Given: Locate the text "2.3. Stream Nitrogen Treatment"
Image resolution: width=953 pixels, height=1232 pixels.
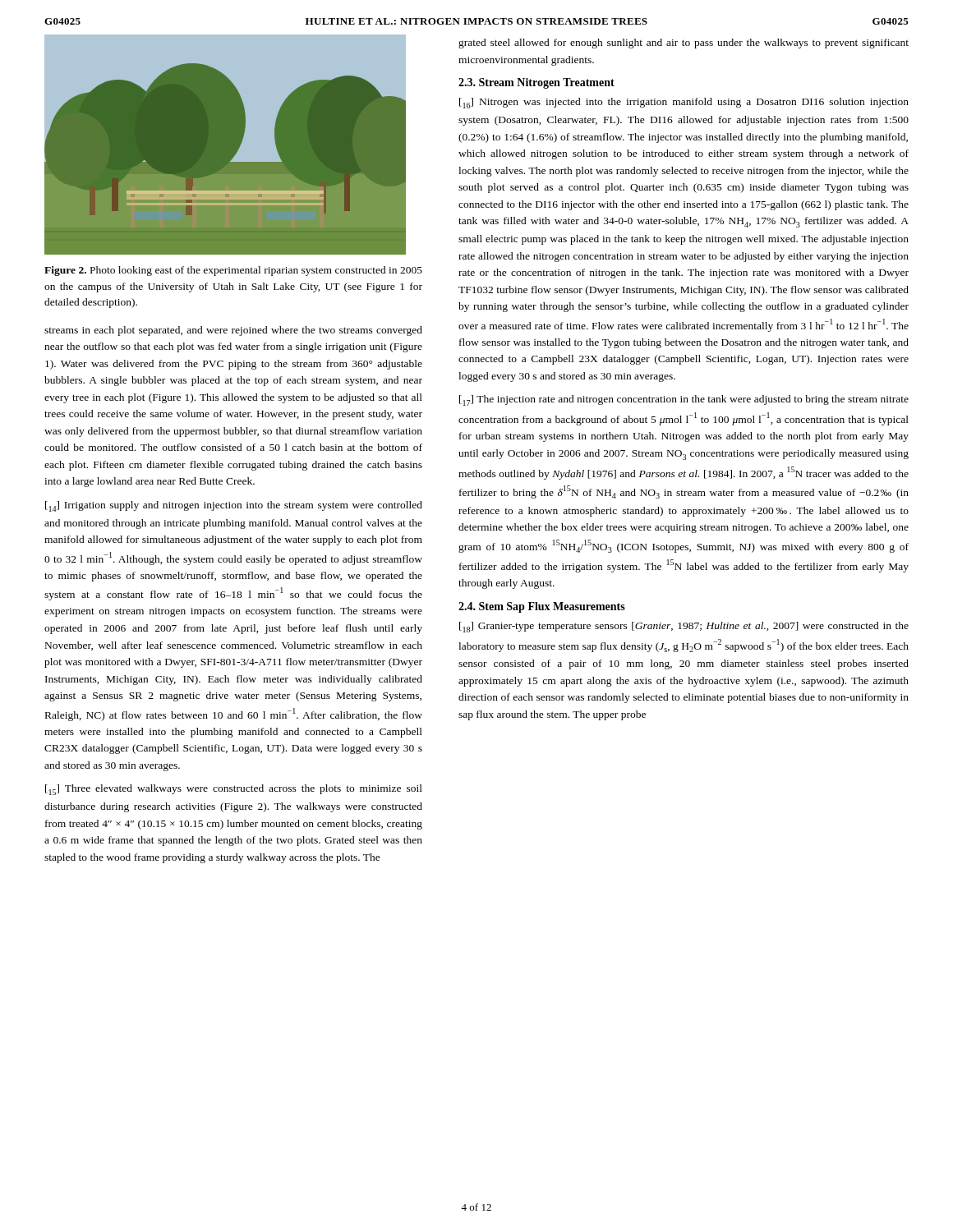Looking at the screenshot, I should pyautogui.click(x=536, y=83).
